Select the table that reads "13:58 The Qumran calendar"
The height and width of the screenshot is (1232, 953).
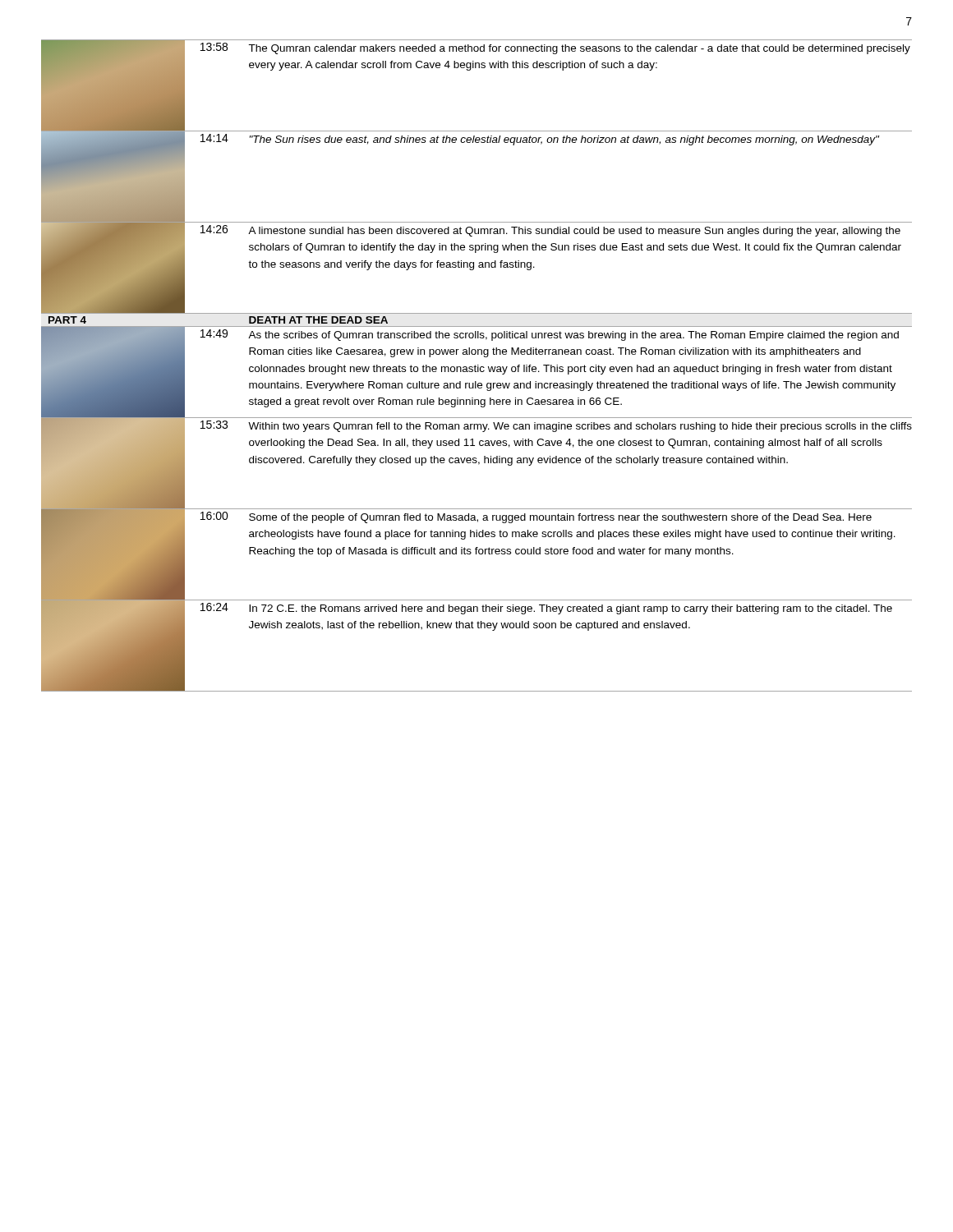tap(476, 365)
